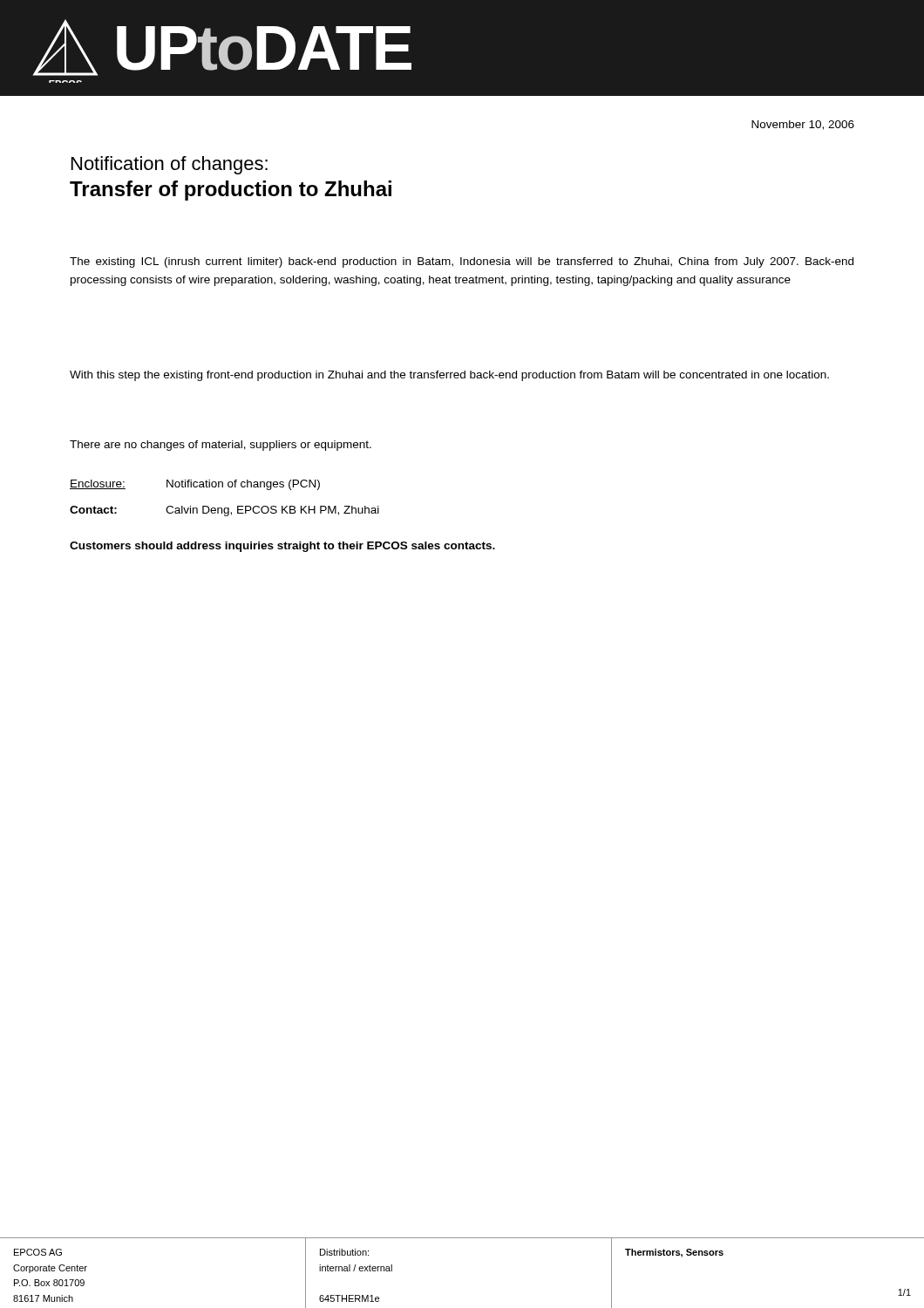
Task: Select the text starting "November 10, 2006"
Action: point(803,124)
